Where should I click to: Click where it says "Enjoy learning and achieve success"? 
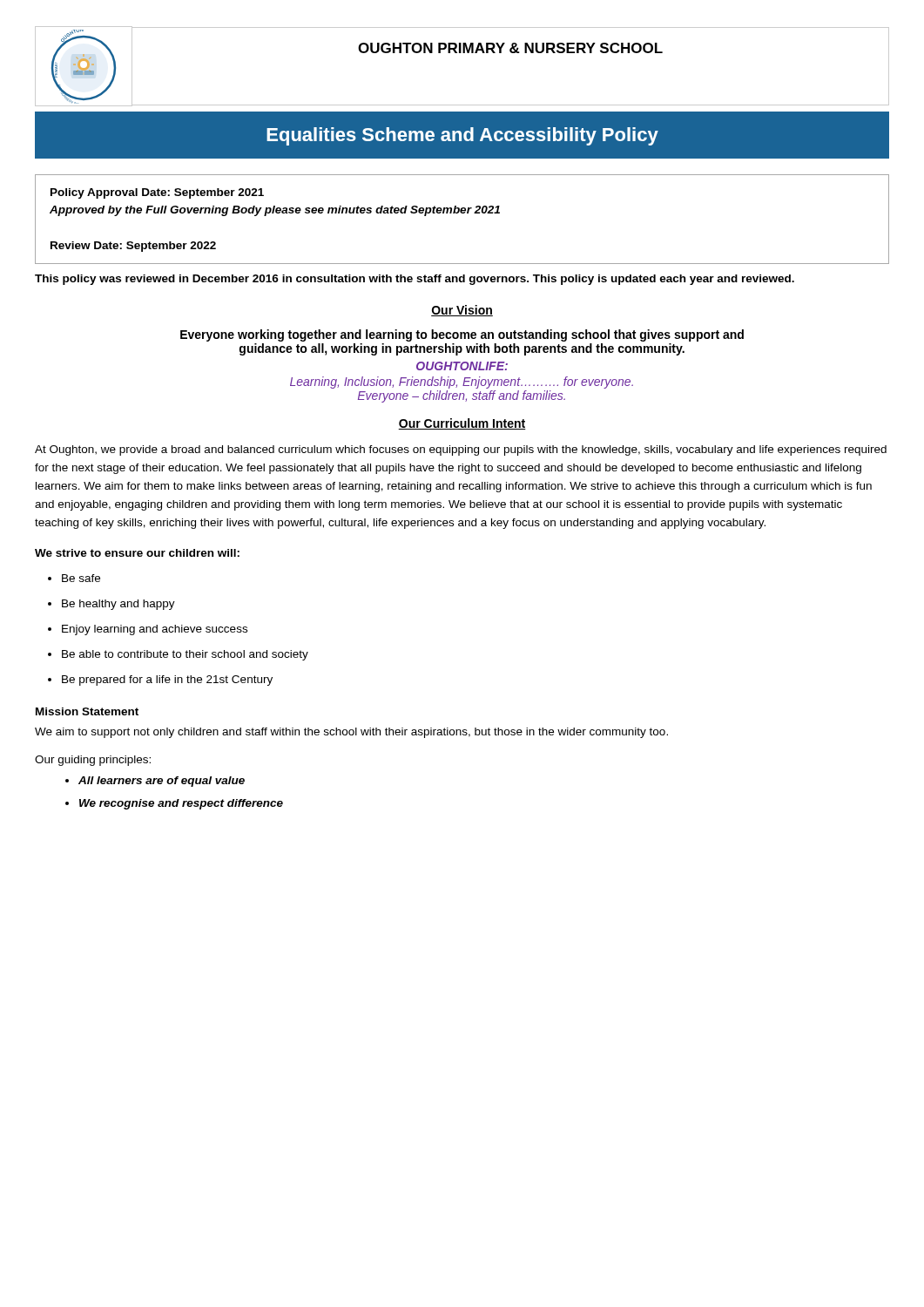click(154, 629)
